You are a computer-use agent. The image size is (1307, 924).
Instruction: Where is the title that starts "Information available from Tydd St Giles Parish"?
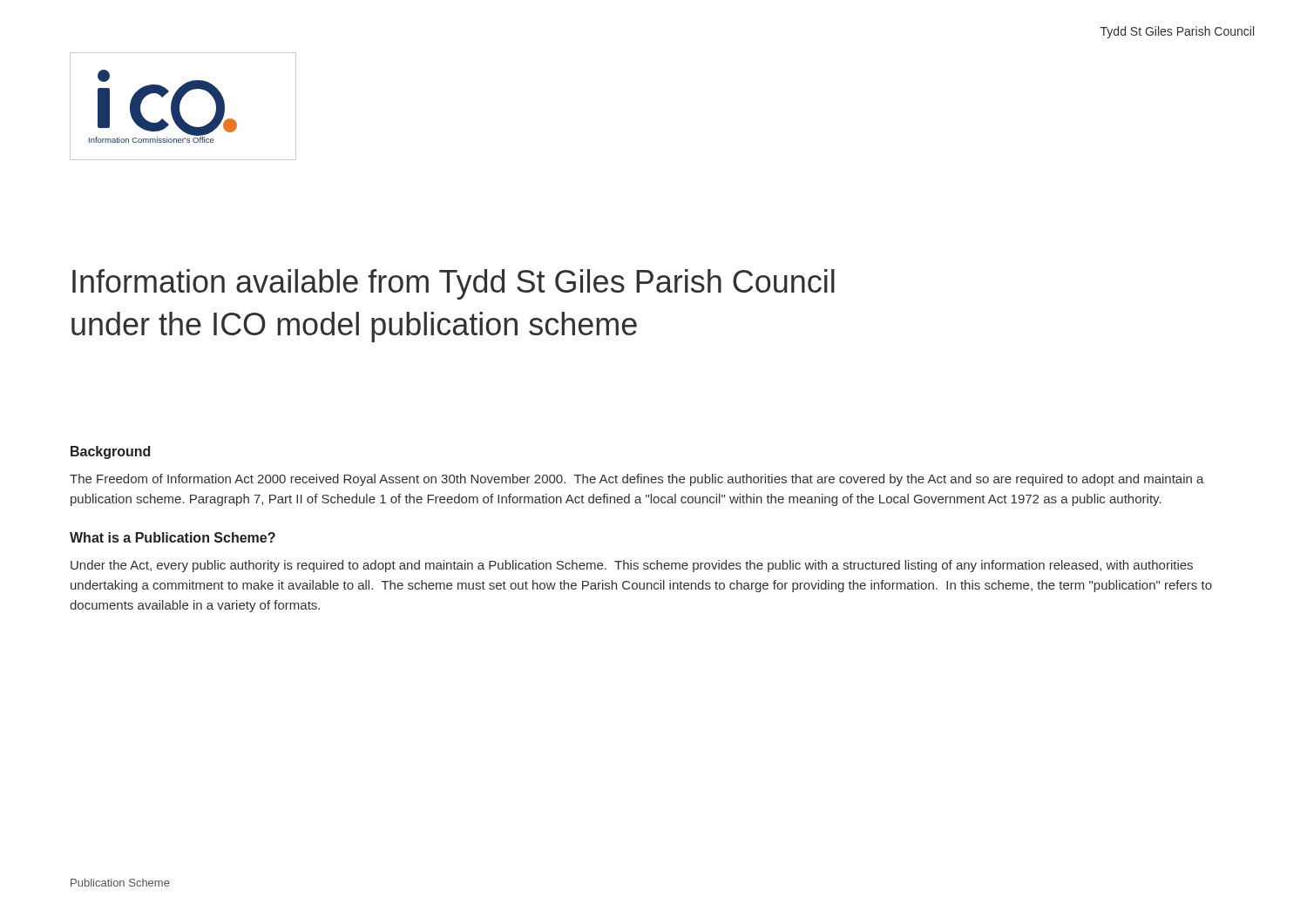click(x=654, y=304)
